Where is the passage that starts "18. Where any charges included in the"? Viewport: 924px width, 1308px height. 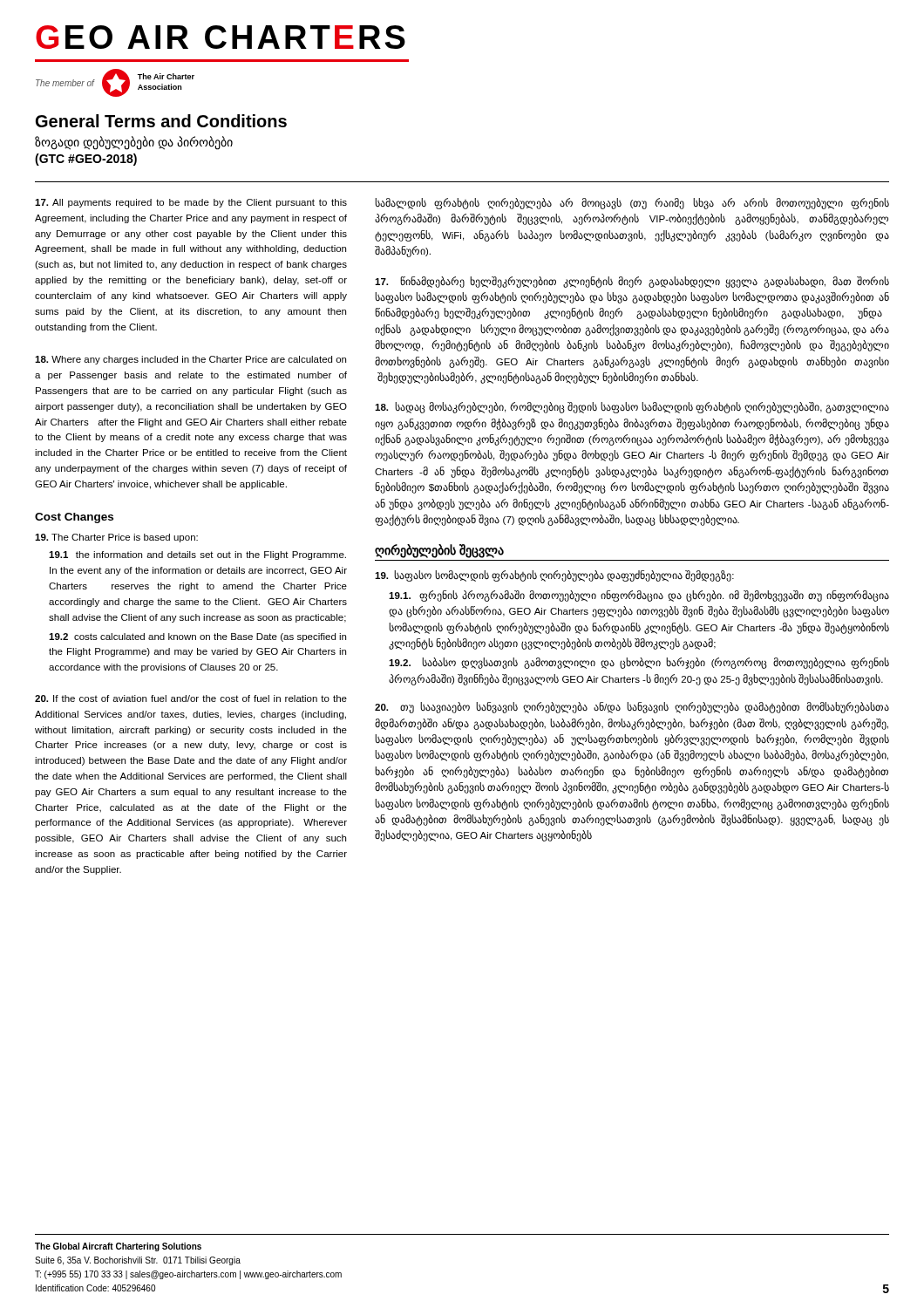[191, 422]
